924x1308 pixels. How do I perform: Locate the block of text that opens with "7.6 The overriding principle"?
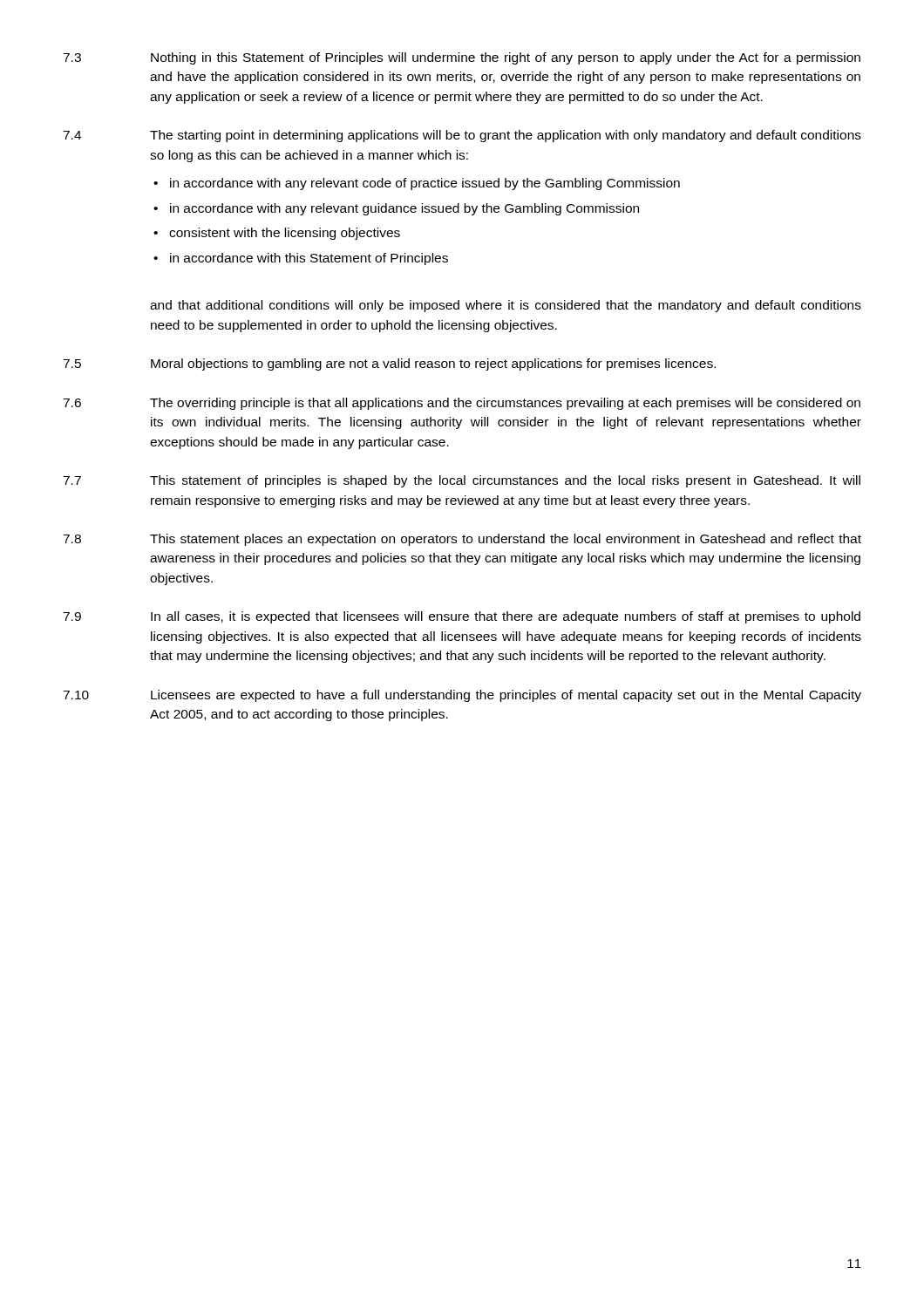point(462,422)
